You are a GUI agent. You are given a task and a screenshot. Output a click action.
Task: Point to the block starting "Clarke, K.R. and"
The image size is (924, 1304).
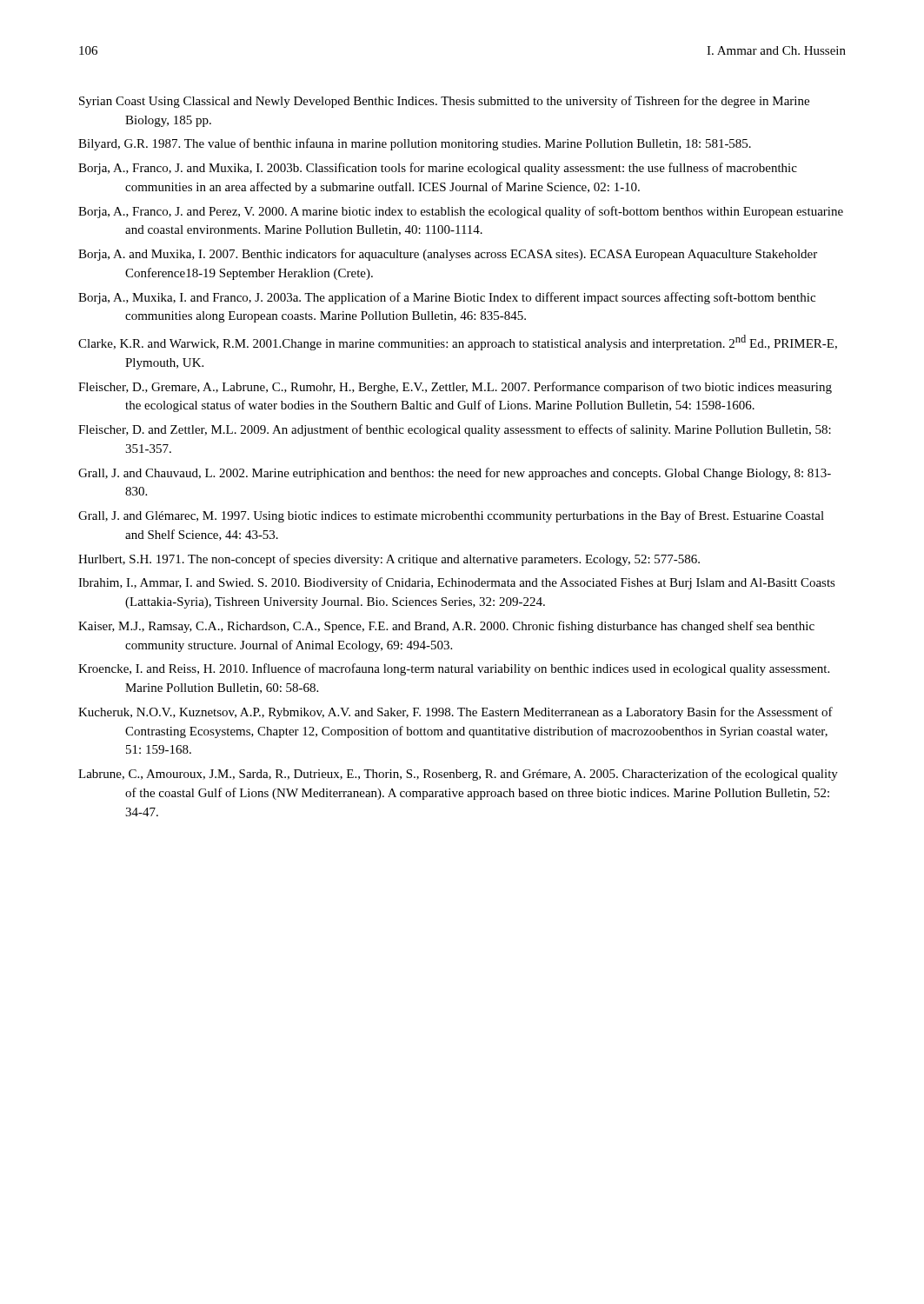pyautogui.click(x=458, y=351)
